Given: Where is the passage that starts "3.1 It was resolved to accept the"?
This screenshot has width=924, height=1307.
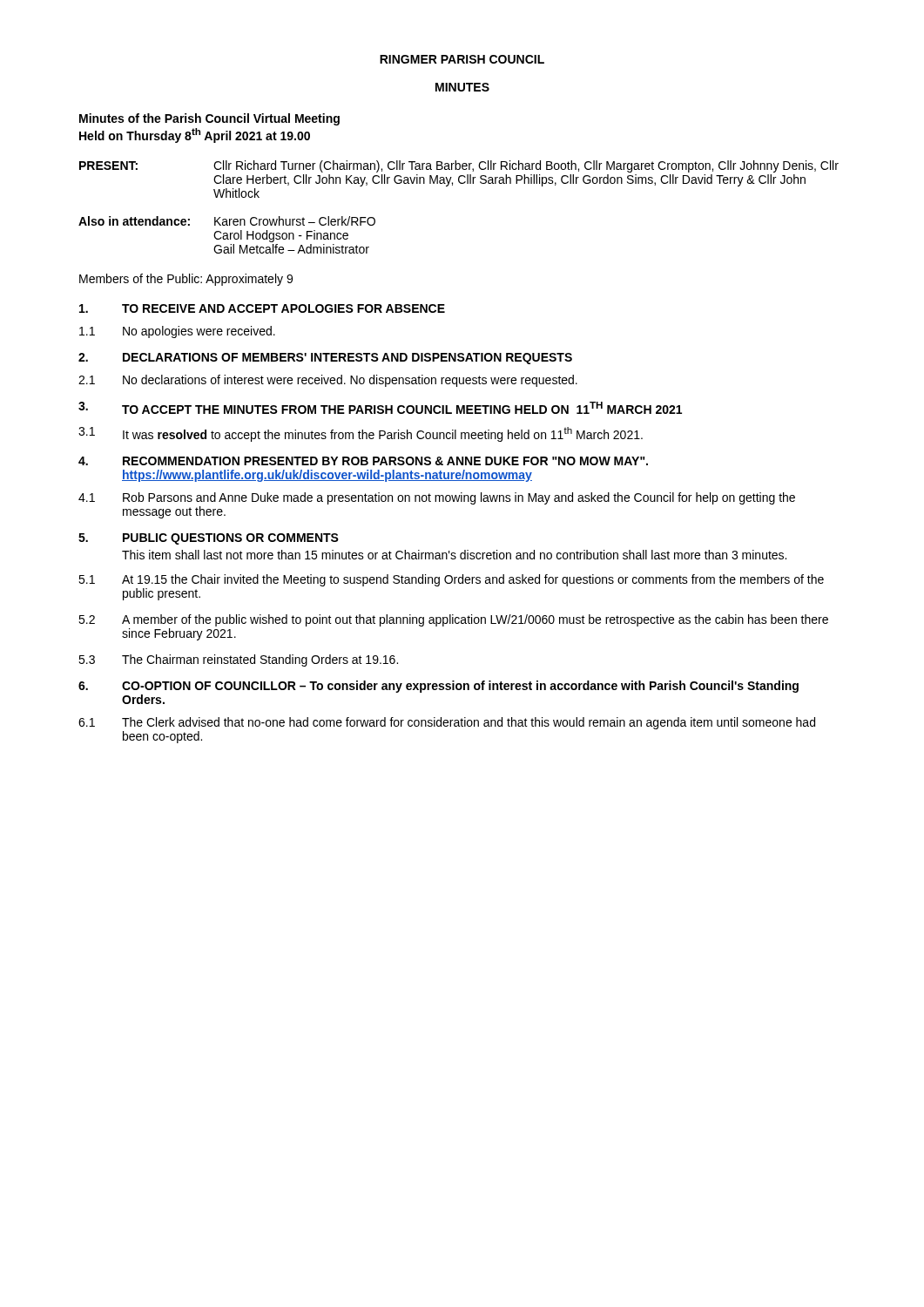Looking at the screenshot, I should tap(458, 433).
